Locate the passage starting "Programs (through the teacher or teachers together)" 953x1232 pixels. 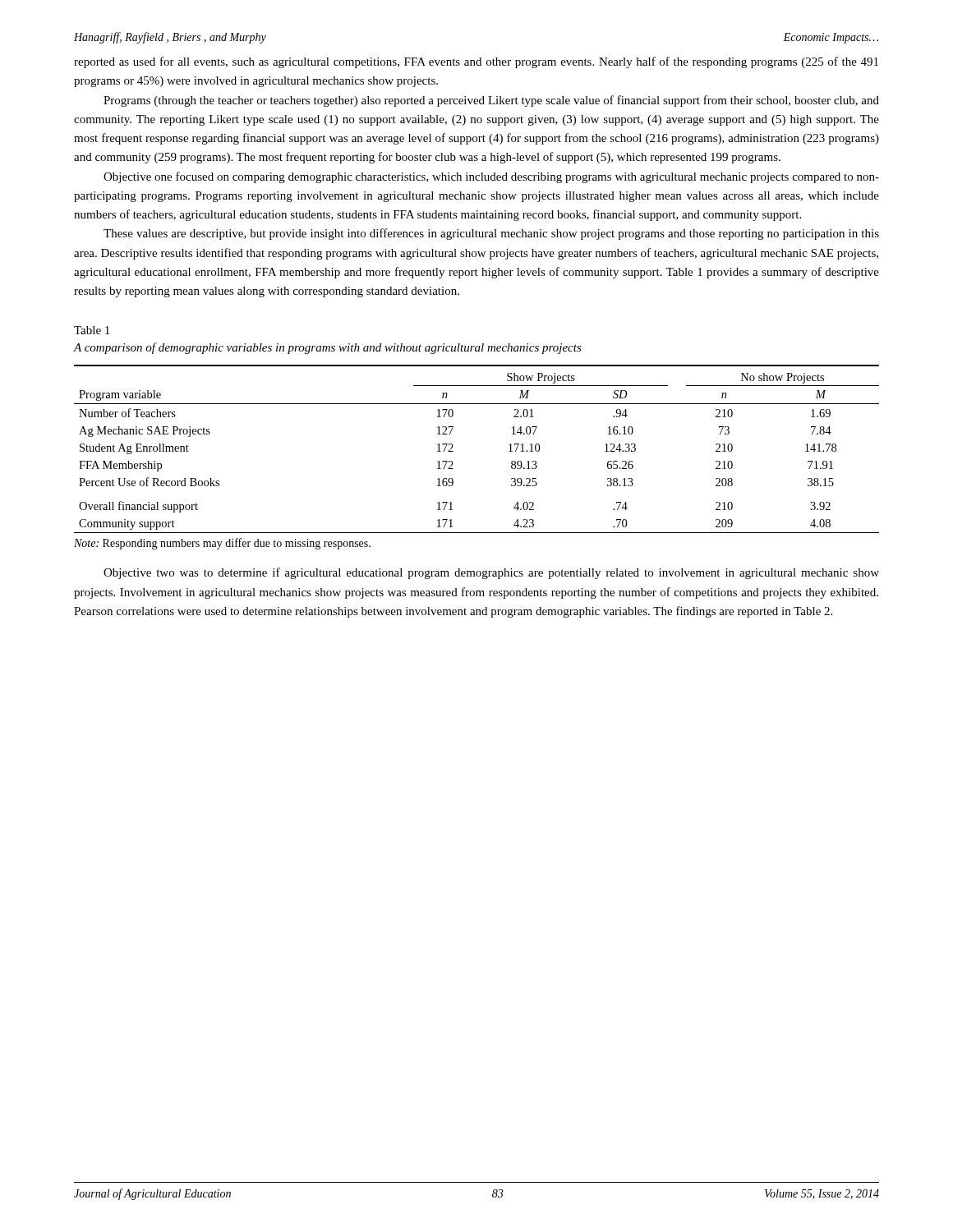(x=476, y=128)
